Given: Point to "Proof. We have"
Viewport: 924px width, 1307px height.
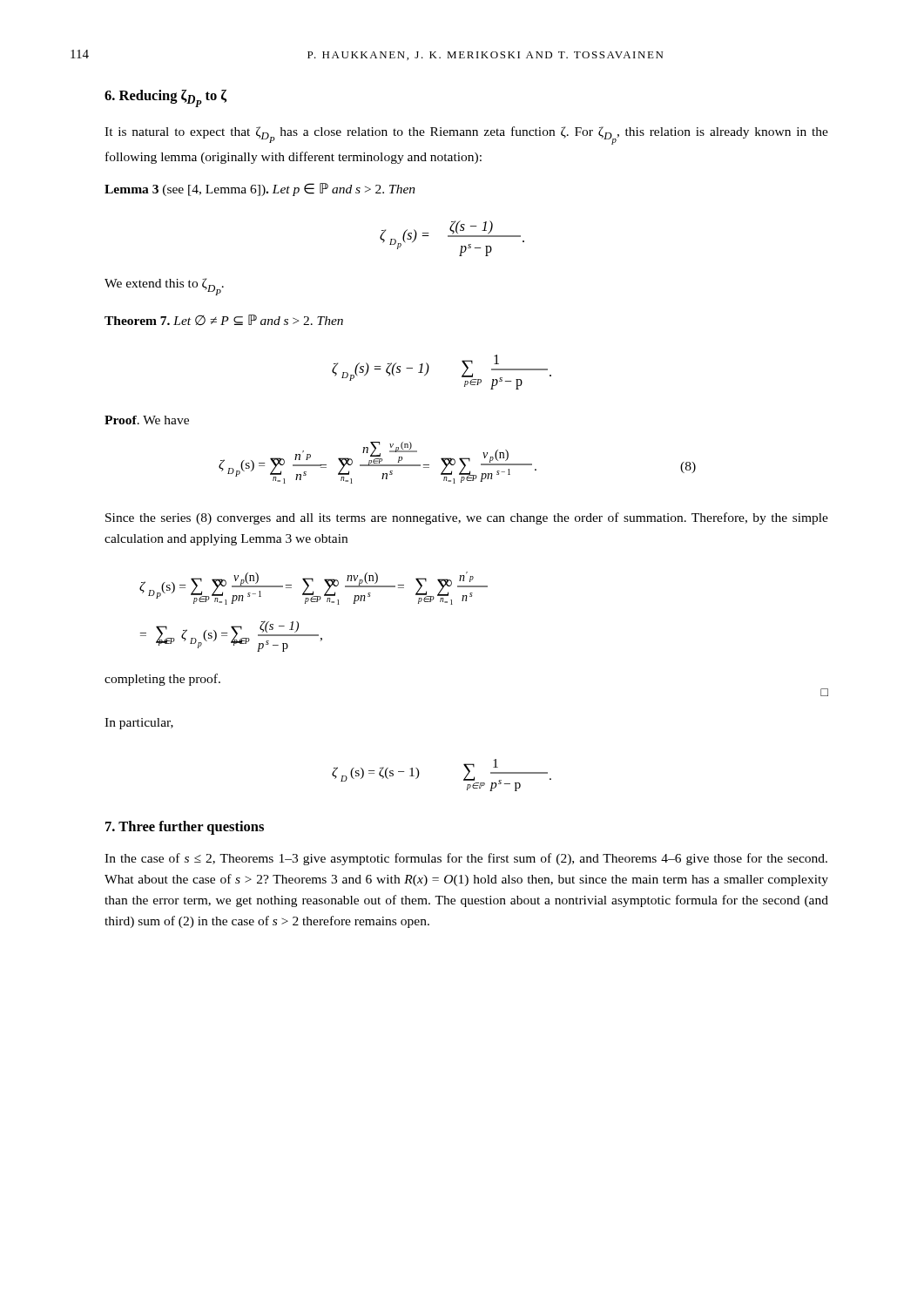Looking at the screenshot, I should (147, 419).
